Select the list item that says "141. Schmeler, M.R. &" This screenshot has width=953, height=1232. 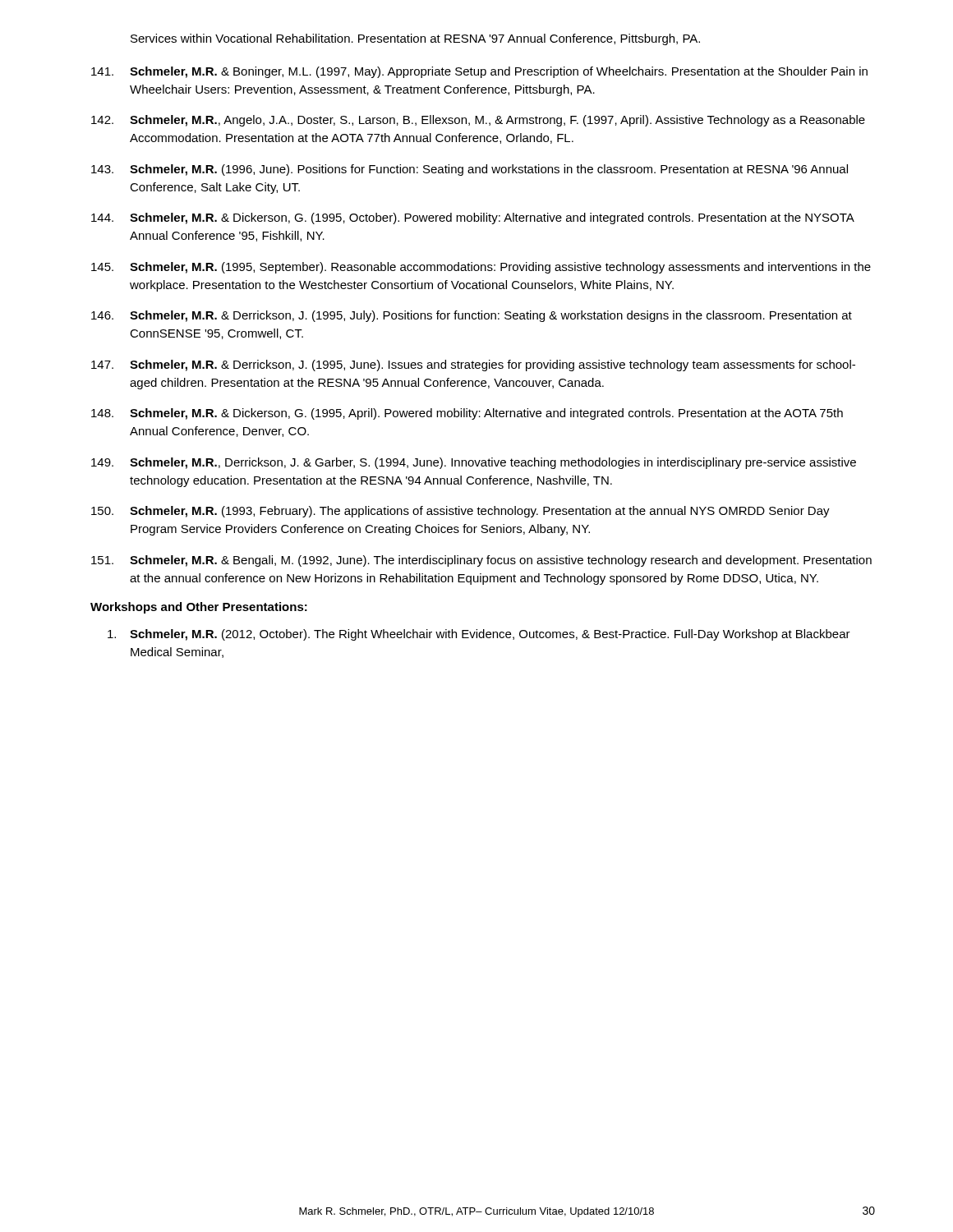coord(483,80)
